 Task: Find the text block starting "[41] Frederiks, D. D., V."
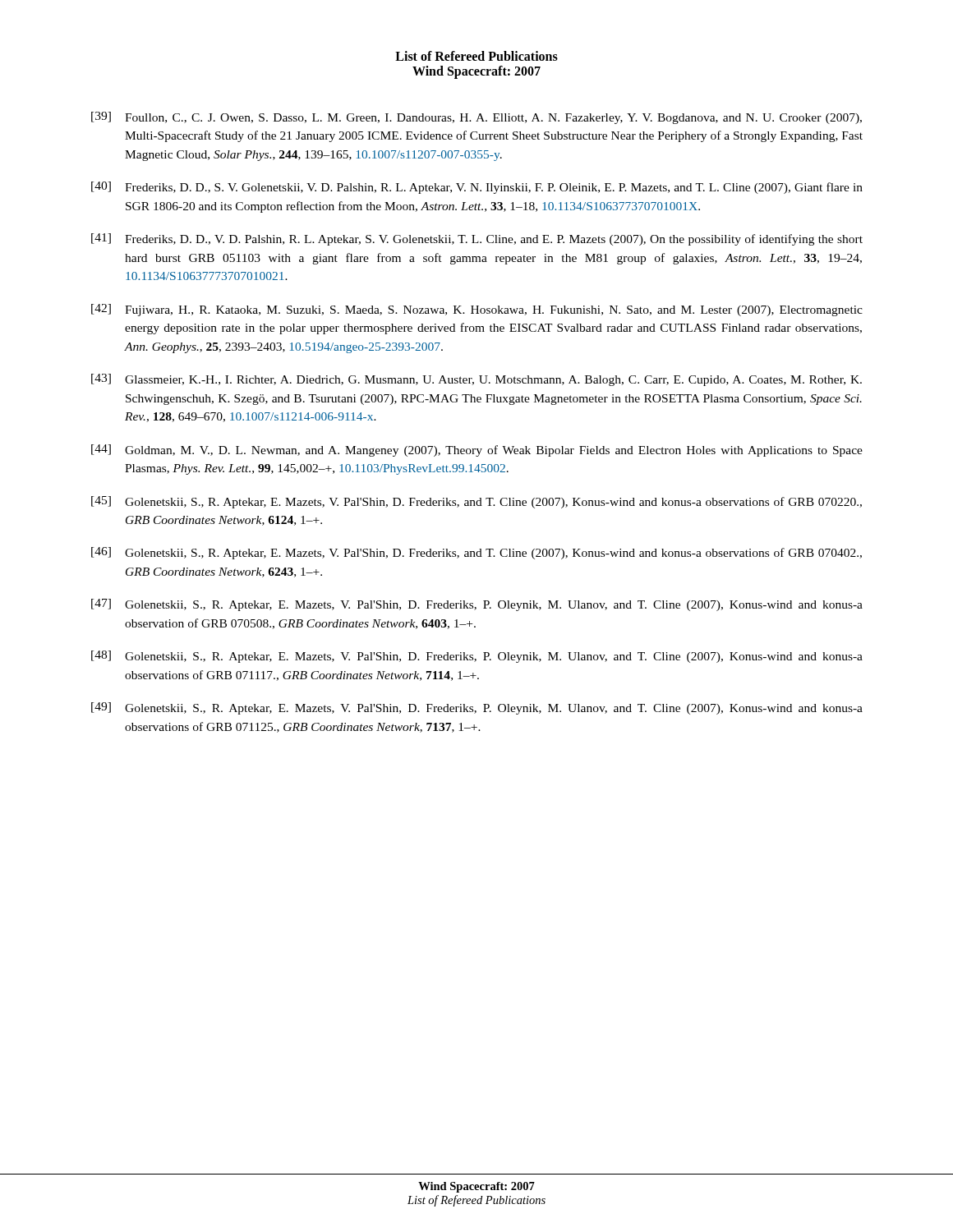pyautogui.click(x=476, y=258)
